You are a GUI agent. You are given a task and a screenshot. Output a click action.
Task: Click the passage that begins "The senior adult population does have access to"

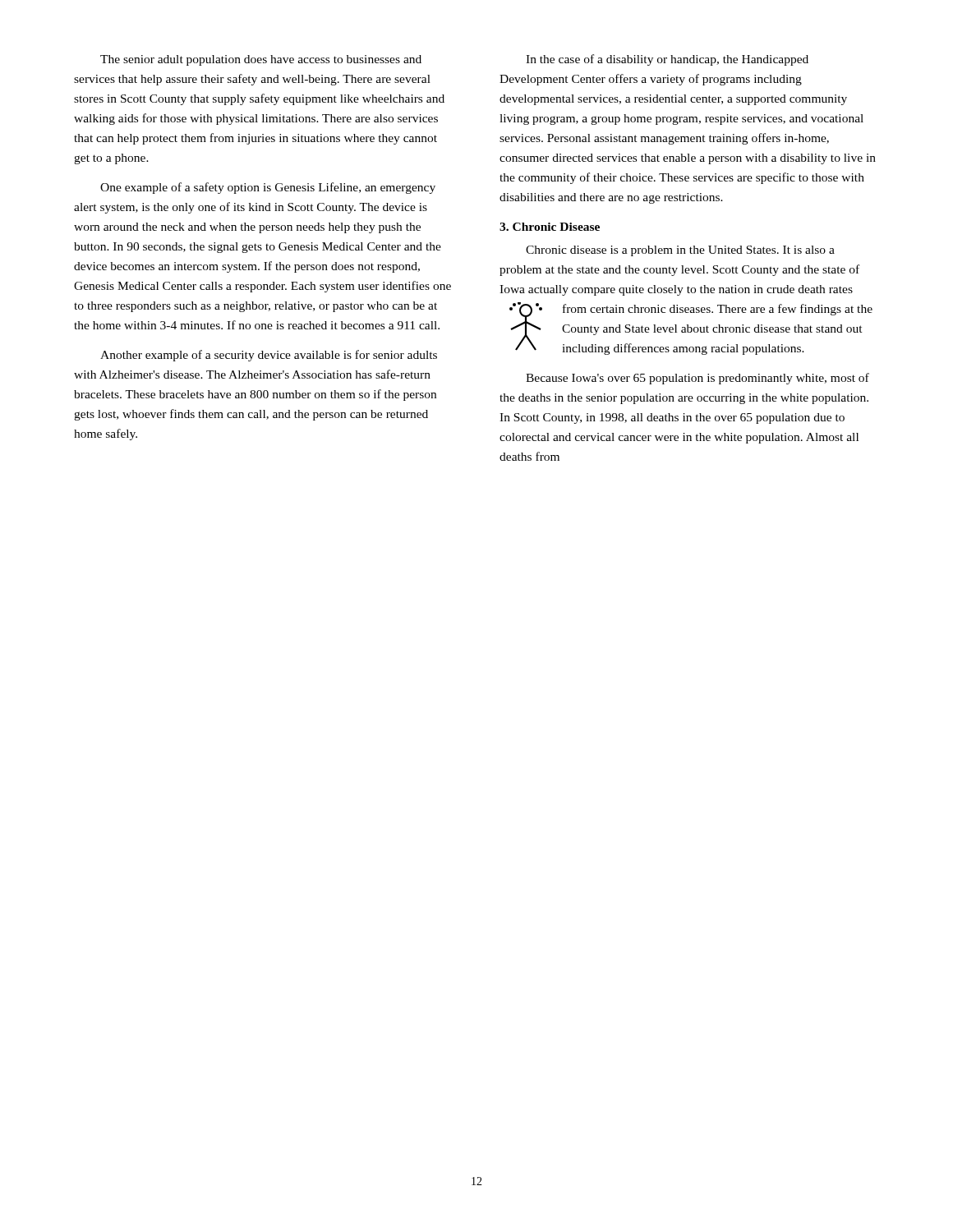click(264, 108)
